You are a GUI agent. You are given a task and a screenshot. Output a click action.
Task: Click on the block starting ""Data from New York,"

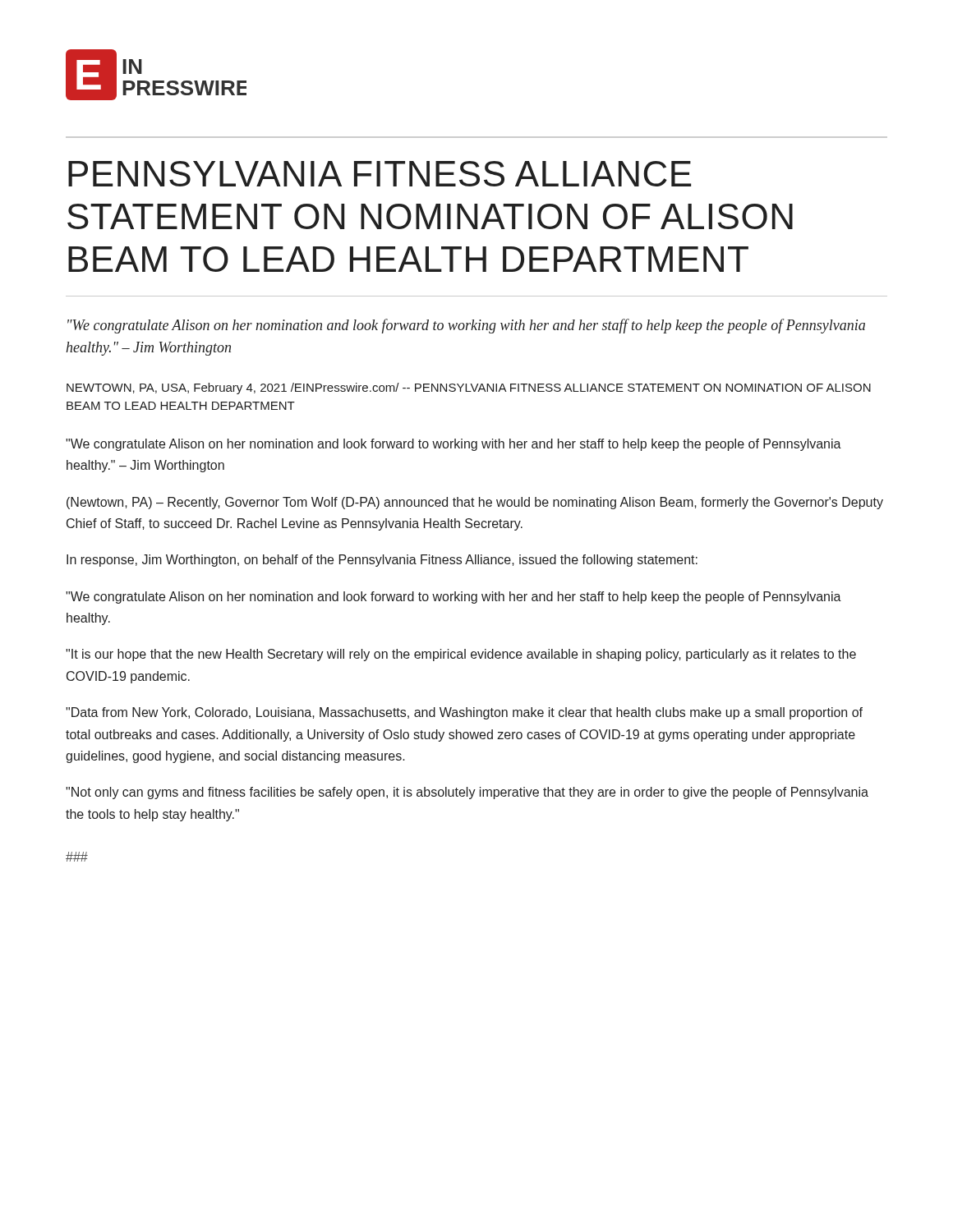(464, 734)
